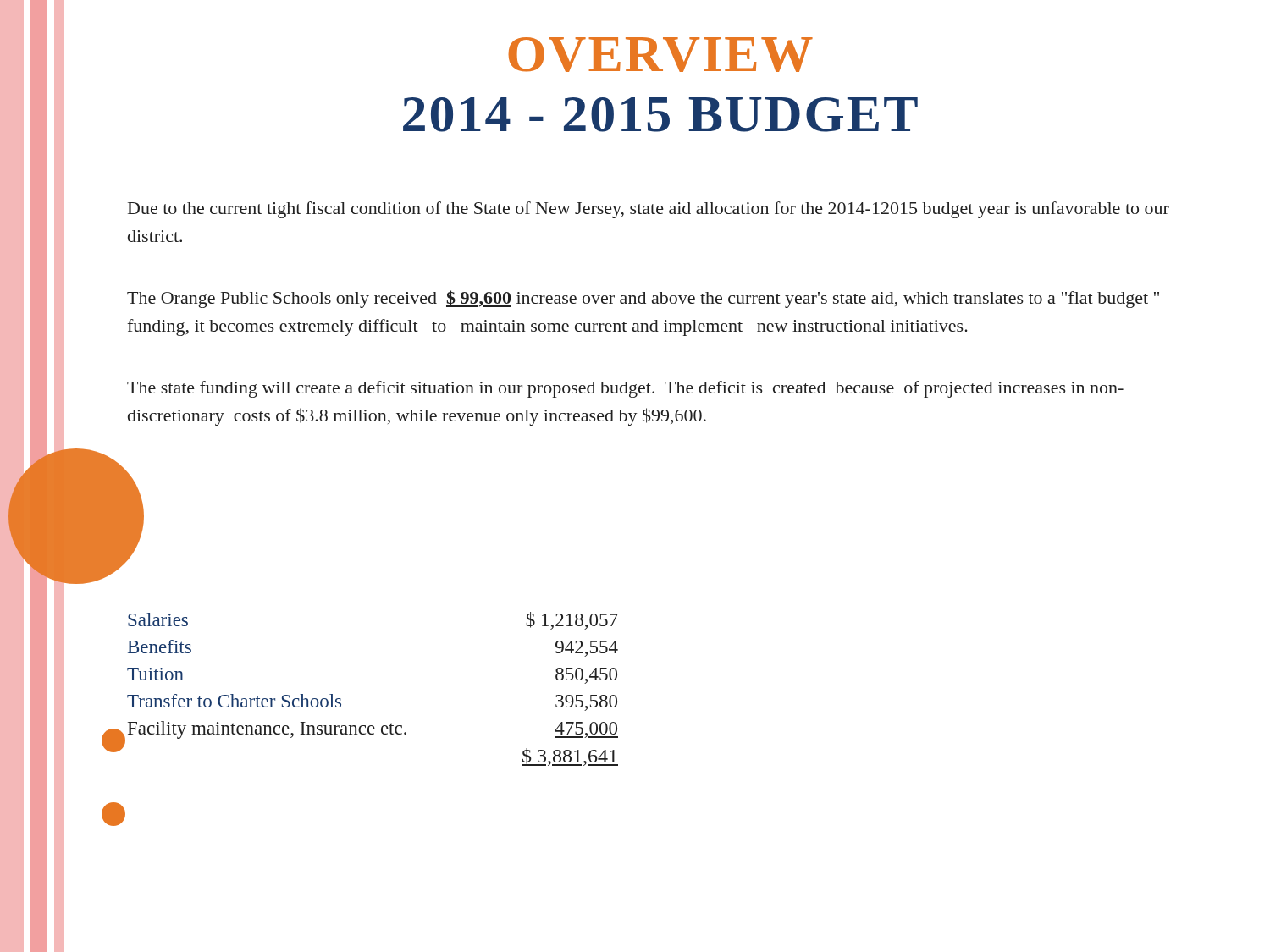This screenshot has height=952, width=1270.
Task: Where does it say "Benefits 942,554"?
Action: pyautogui.click(x=163, y=648)
